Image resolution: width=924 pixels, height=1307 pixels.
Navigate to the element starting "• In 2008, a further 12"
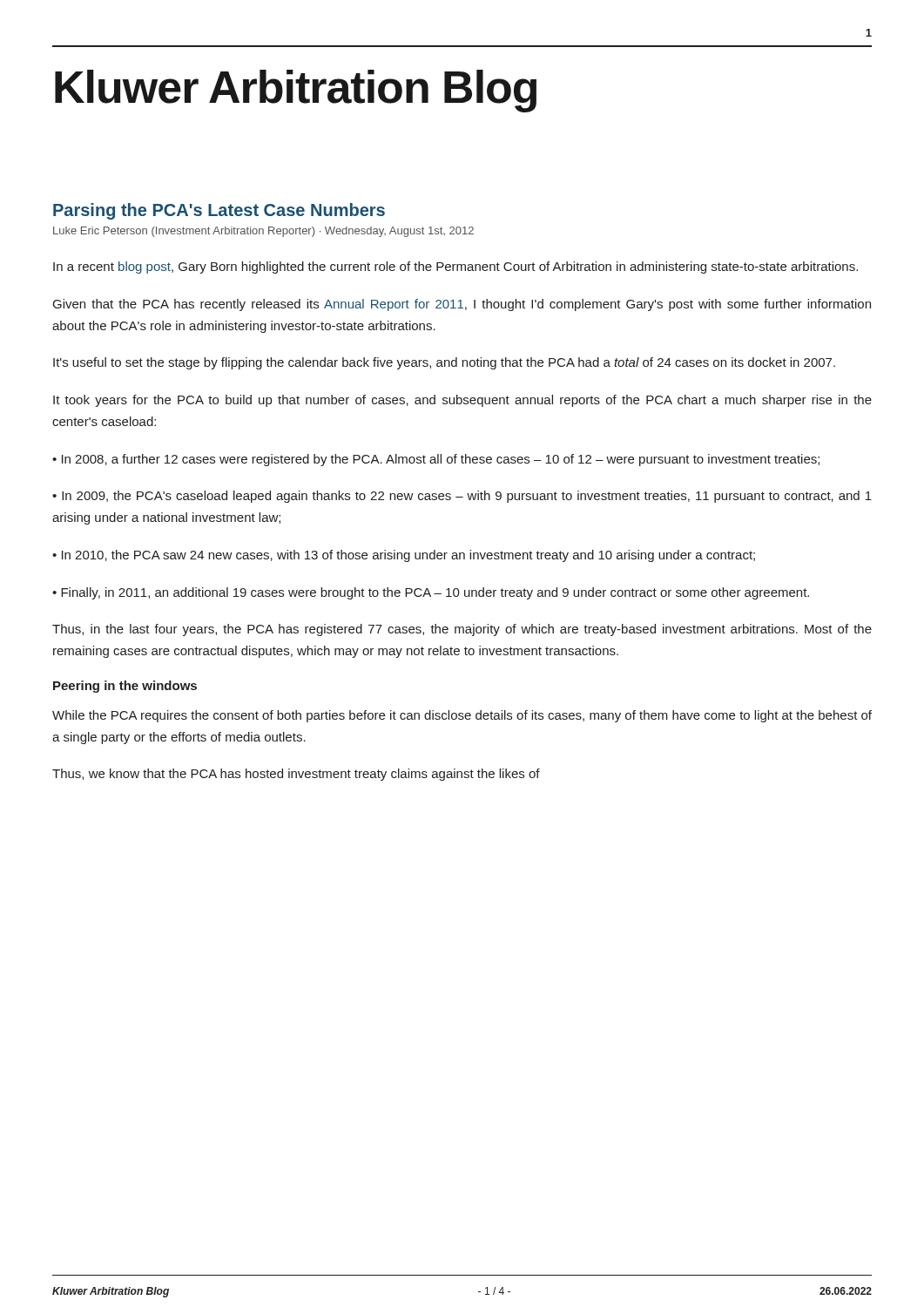[436, 458]
